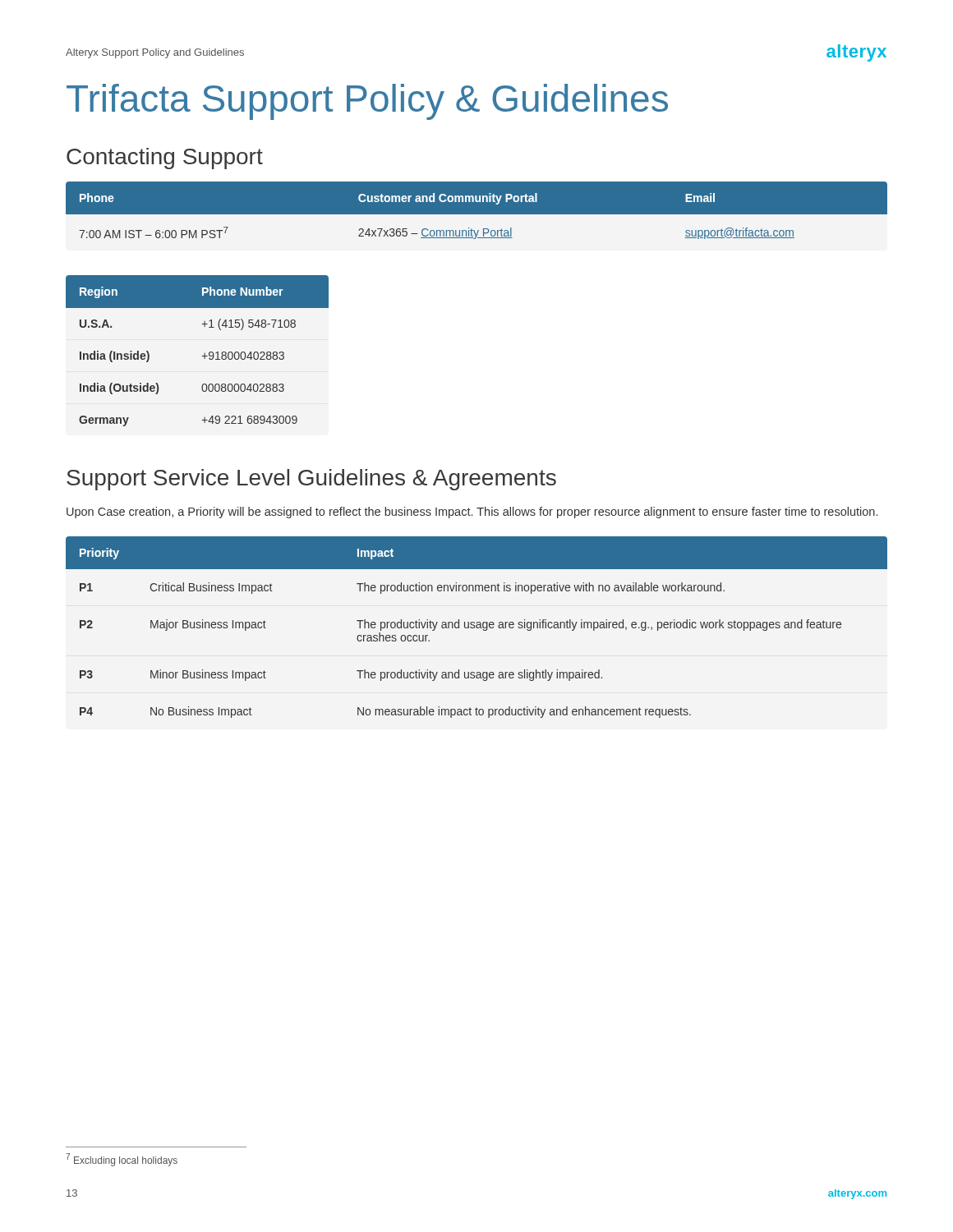
Task: Click on the text starting "Support Service Level Guidelines & Agreements"
Action: tap(476, 478)
